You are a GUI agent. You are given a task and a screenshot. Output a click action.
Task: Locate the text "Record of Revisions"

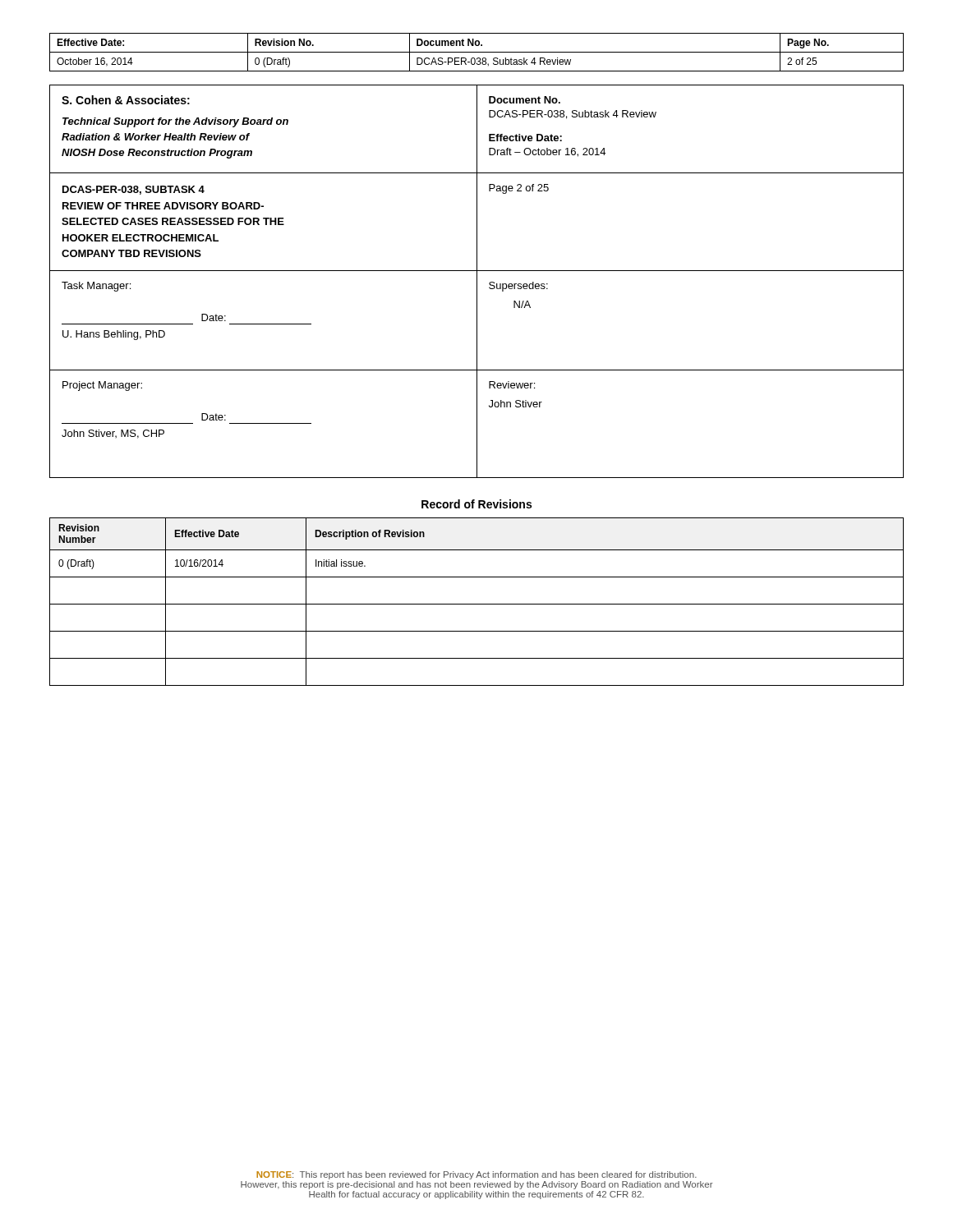(476, 504)
